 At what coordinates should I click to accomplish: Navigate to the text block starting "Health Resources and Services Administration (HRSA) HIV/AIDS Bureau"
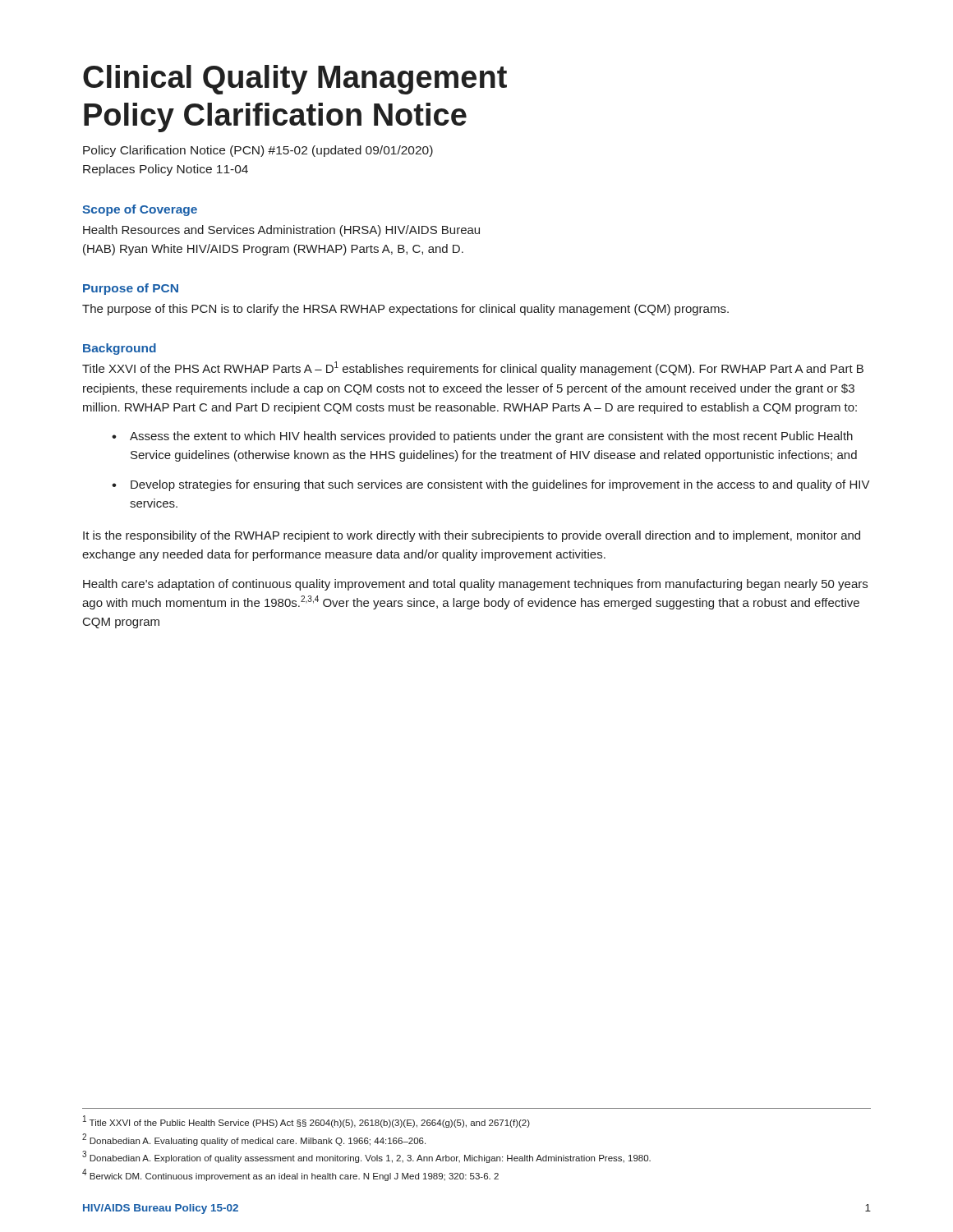[x=281, y=239]
